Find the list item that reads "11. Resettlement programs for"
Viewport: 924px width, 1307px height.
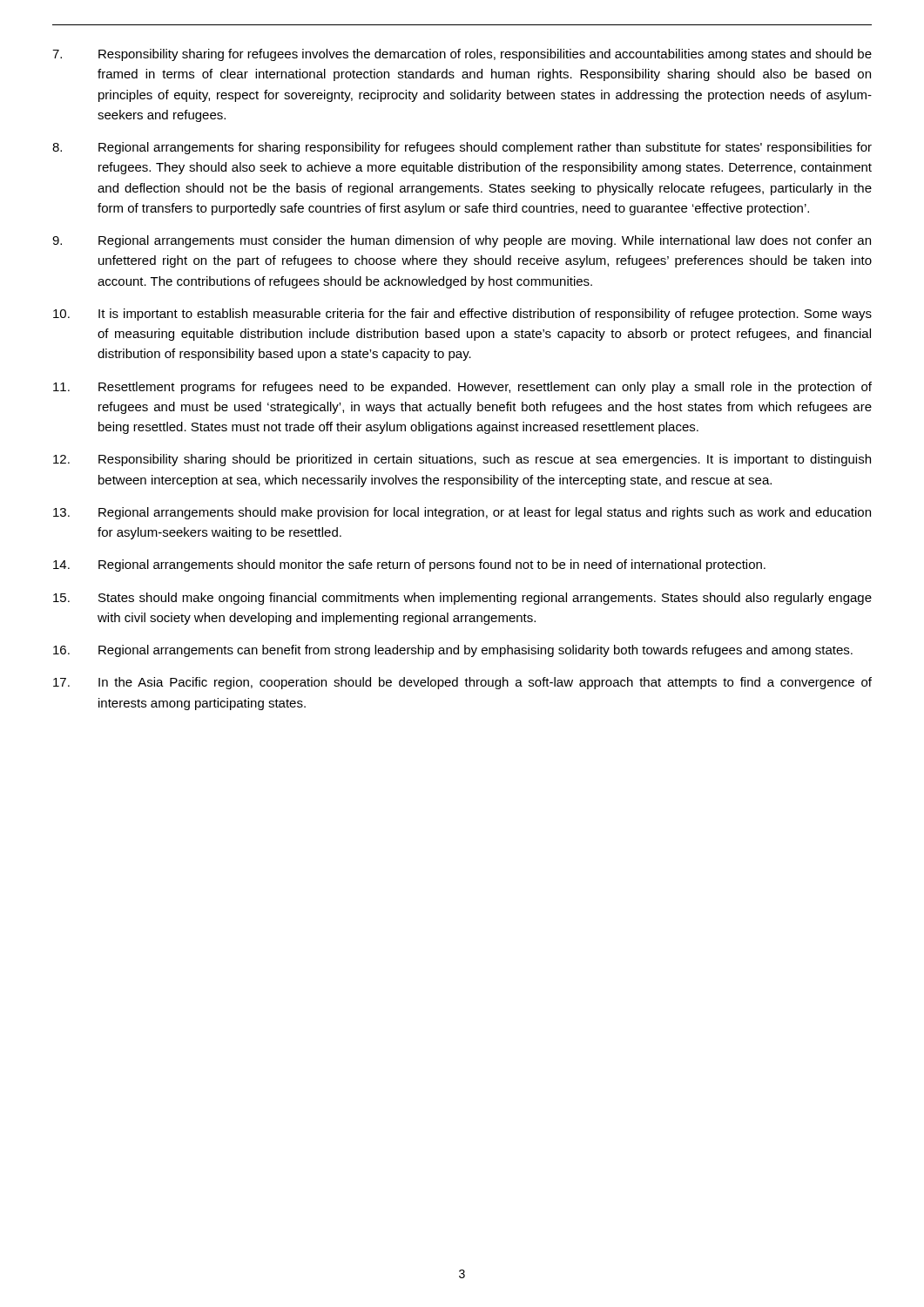462,406
